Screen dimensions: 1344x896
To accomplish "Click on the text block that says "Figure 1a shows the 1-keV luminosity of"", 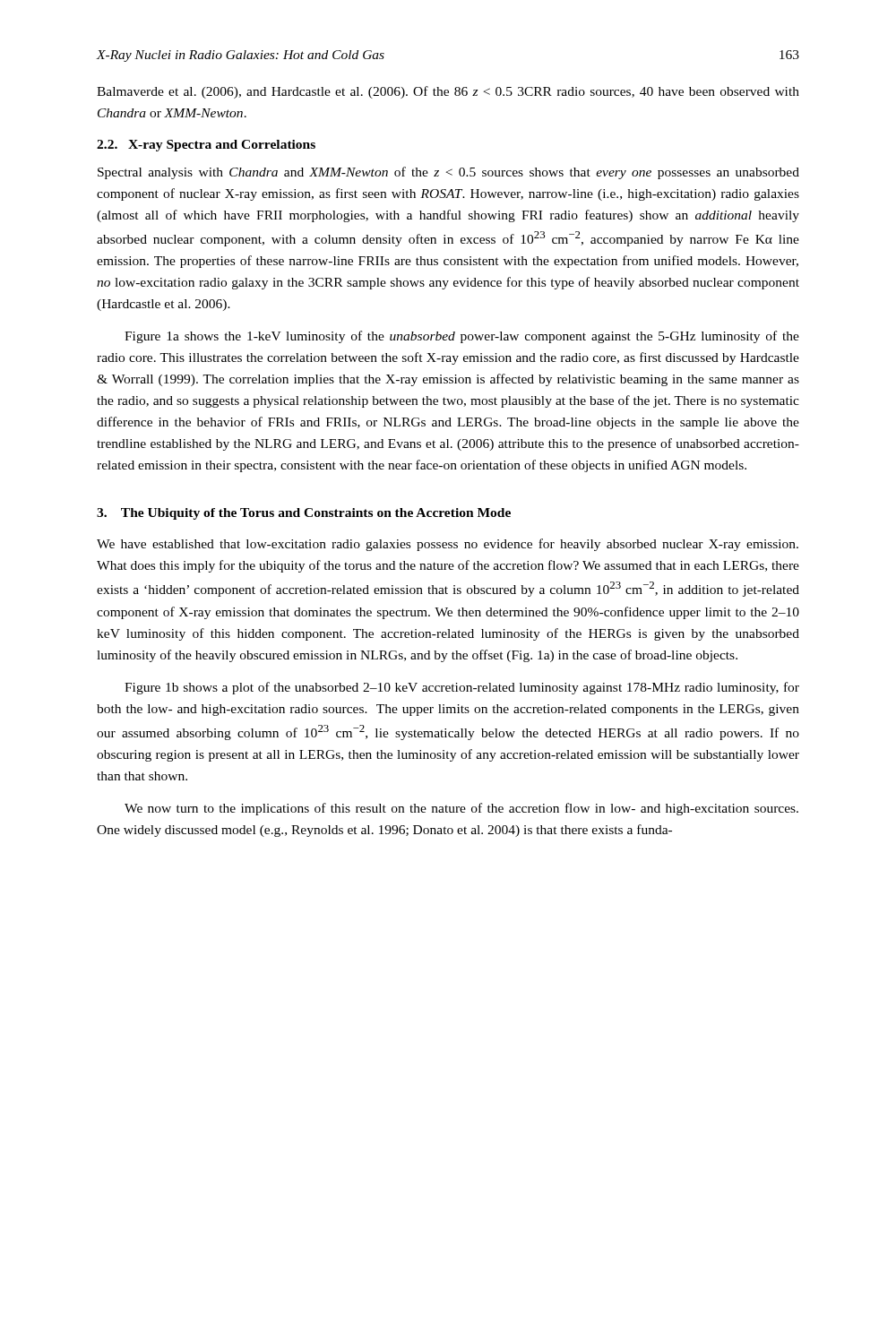I will tap(448, 401).
